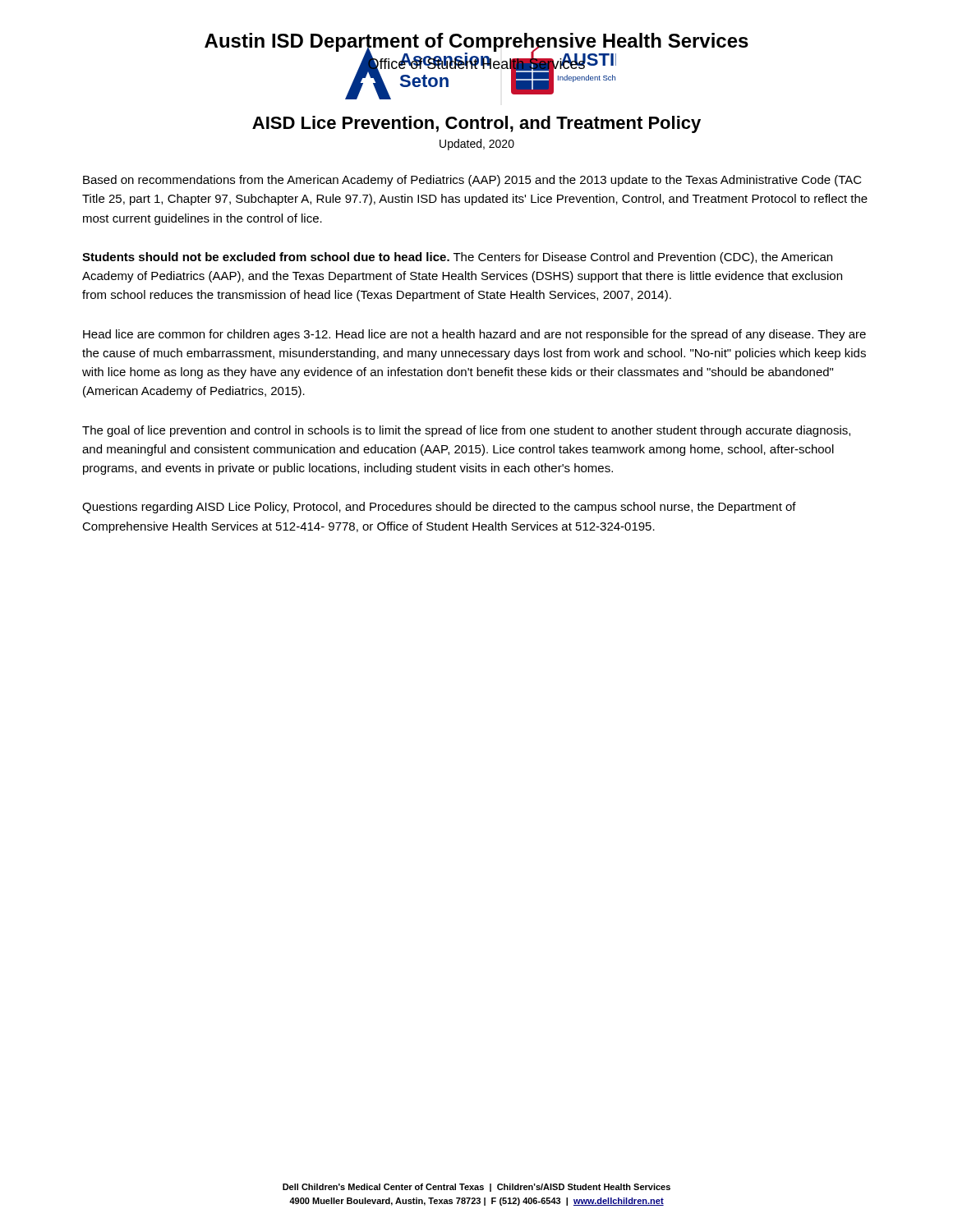Point to the block beginning "Students should not be"
This screenshot has height=1232, width=953.
(463, 276)
